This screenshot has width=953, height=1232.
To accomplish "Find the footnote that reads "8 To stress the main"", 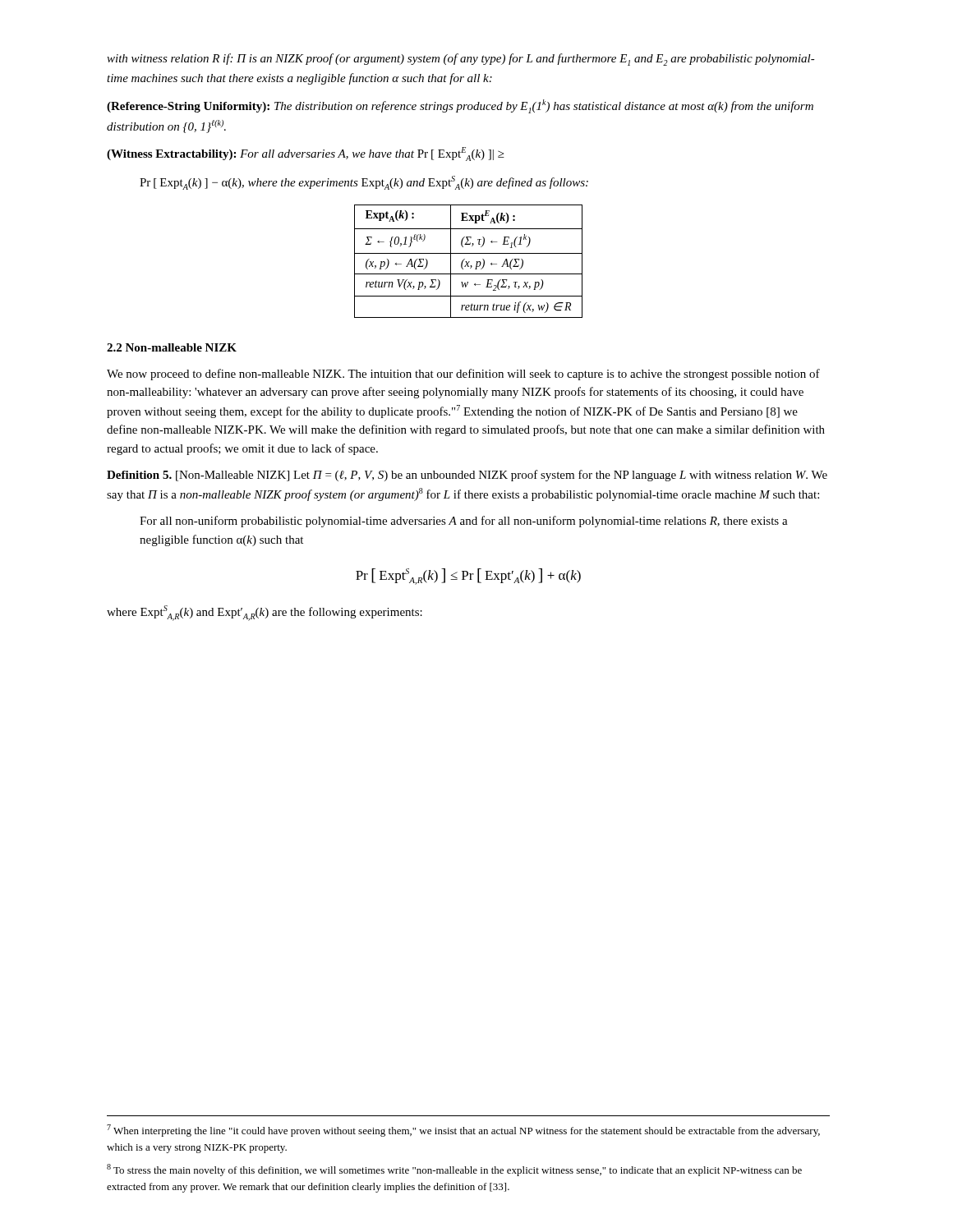I will 454,1177.
